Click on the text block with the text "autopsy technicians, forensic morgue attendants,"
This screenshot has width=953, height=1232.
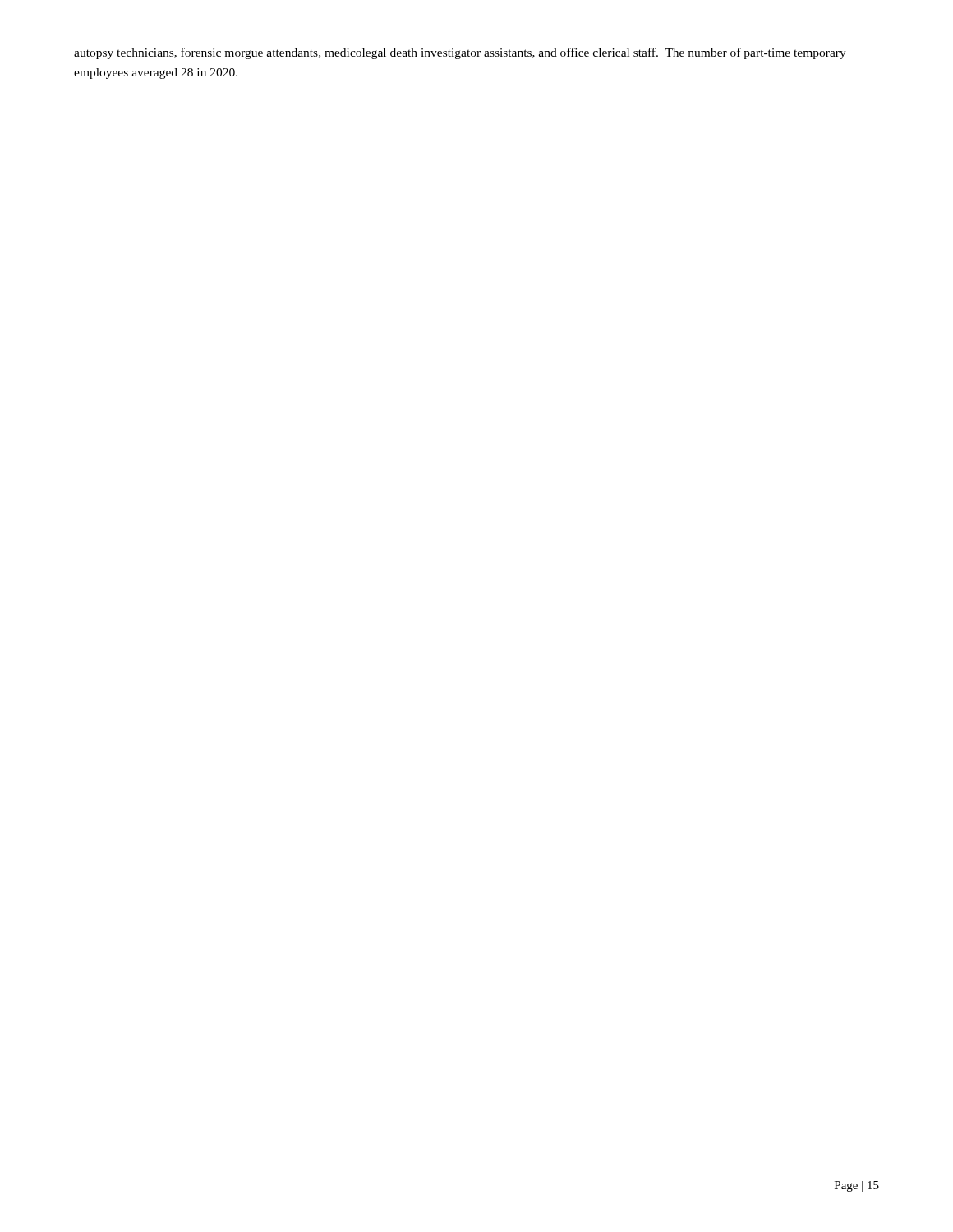[460, 62]
